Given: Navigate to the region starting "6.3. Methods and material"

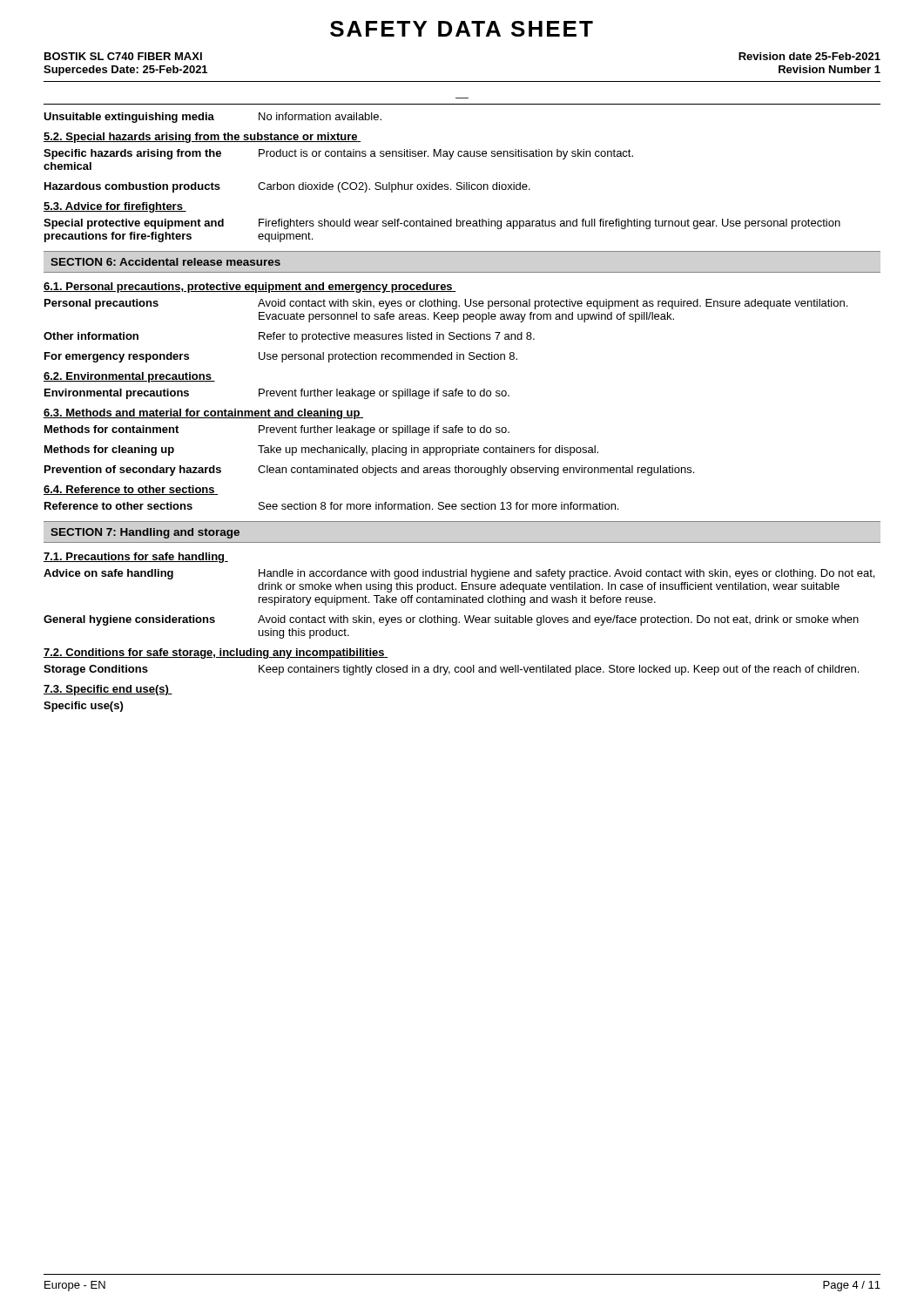Looking at the screenshot, I should click(x=203, y=413).
